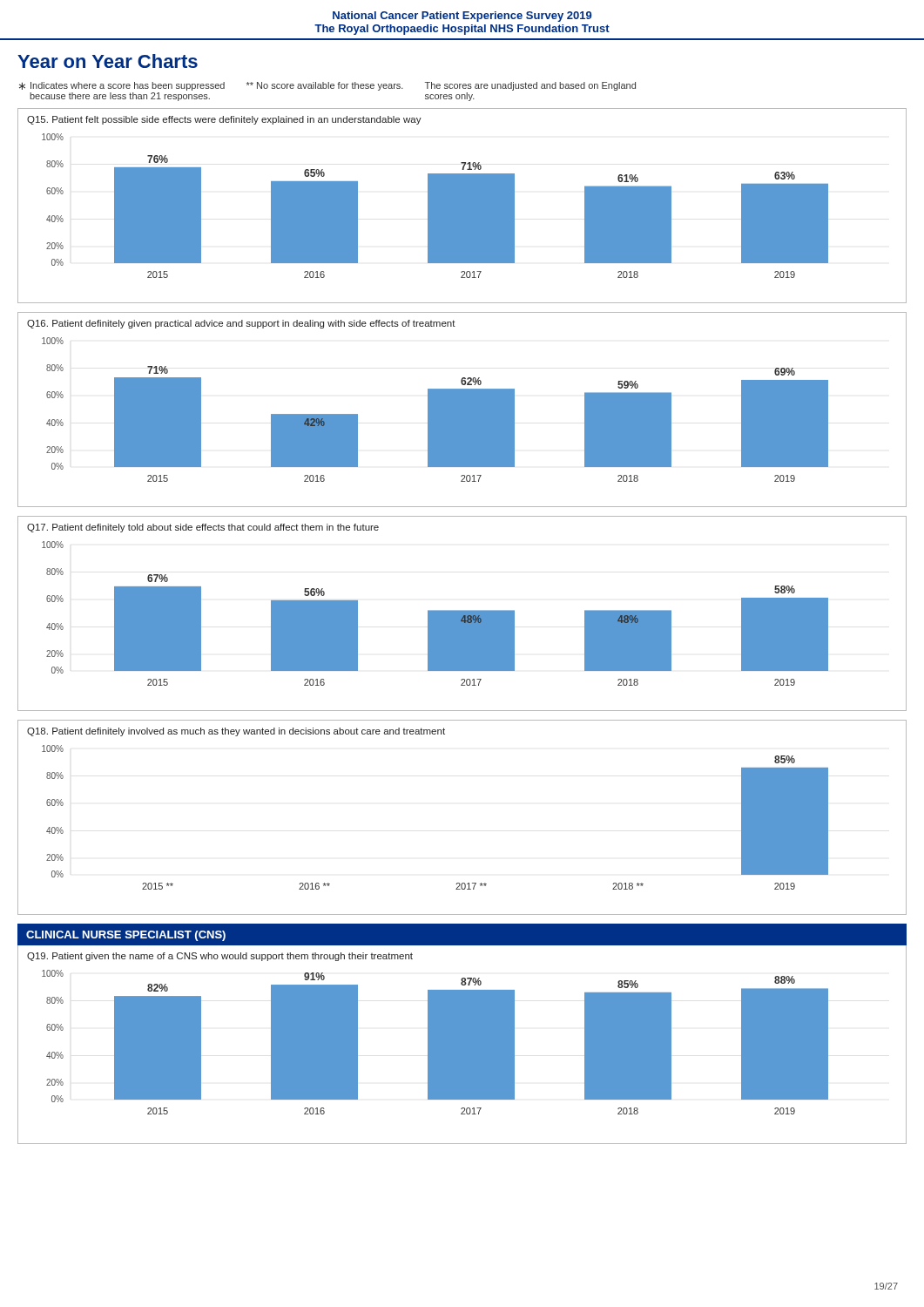
Task: Locate the element starting "∗ Indicates where a score has"
Action: [327, 90]
